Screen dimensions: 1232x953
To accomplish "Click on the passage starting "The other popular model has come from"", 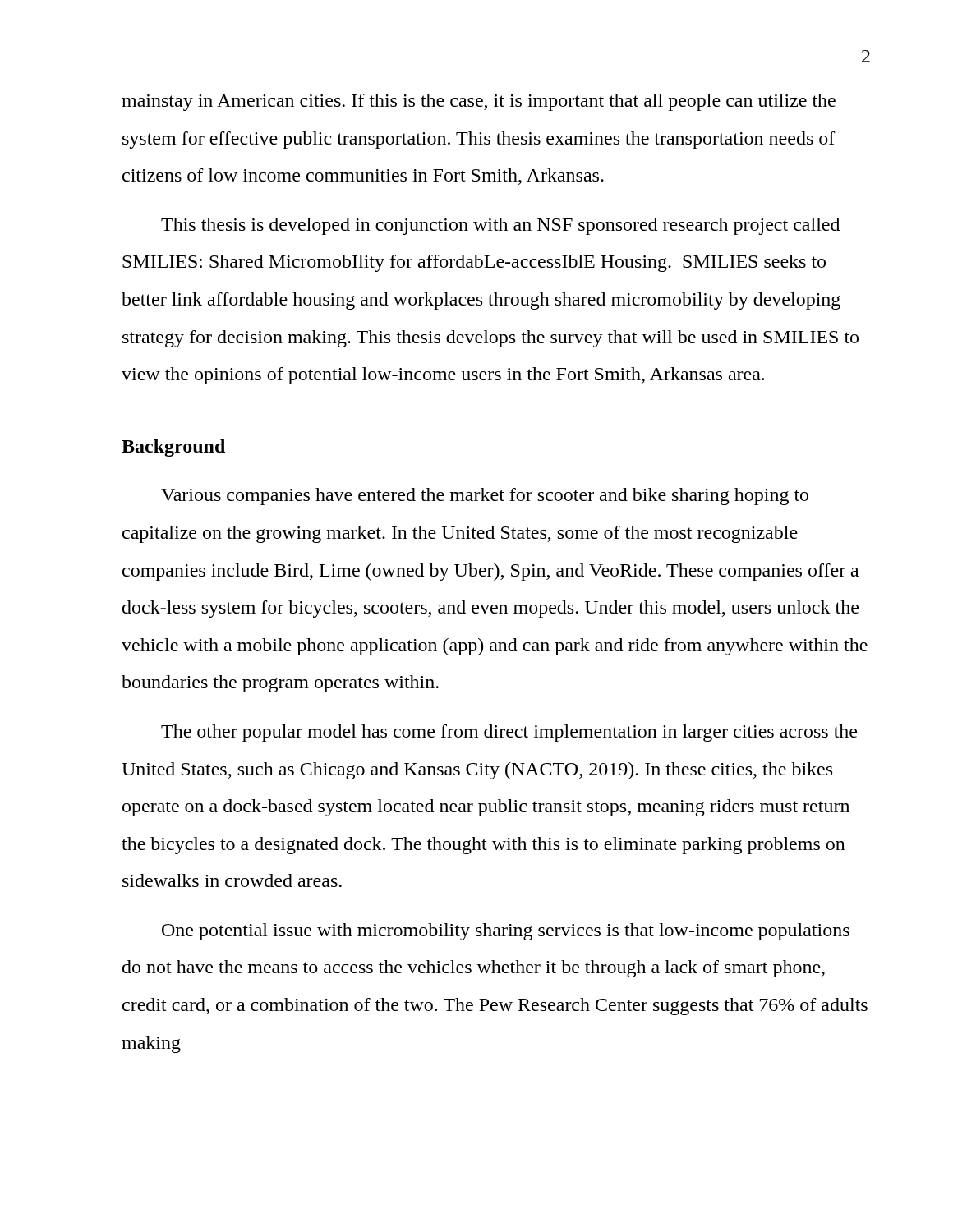I will [496, 806].
